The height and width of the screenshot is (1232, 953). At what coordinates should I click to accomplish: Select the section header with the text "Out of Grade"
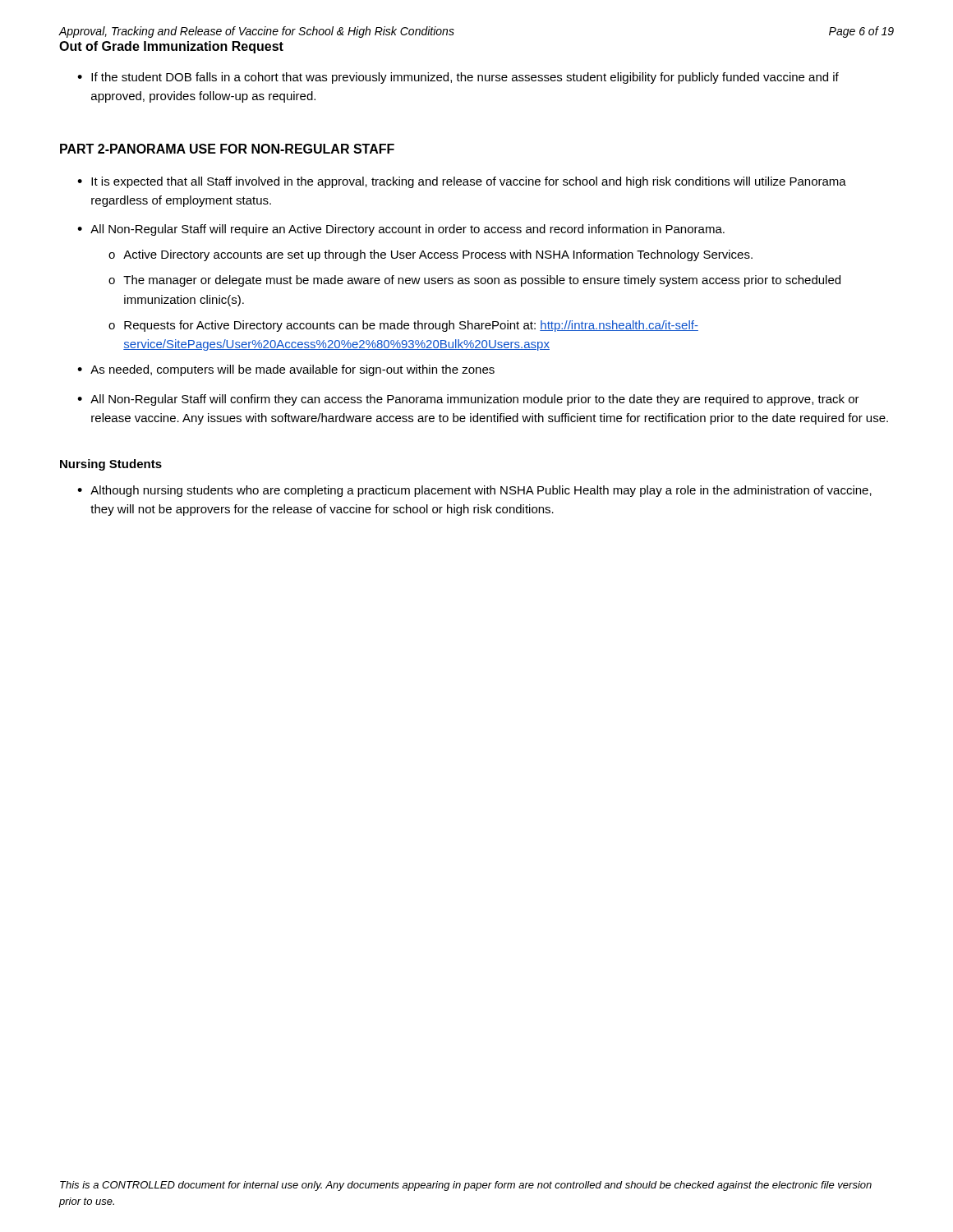click(171, 46)
